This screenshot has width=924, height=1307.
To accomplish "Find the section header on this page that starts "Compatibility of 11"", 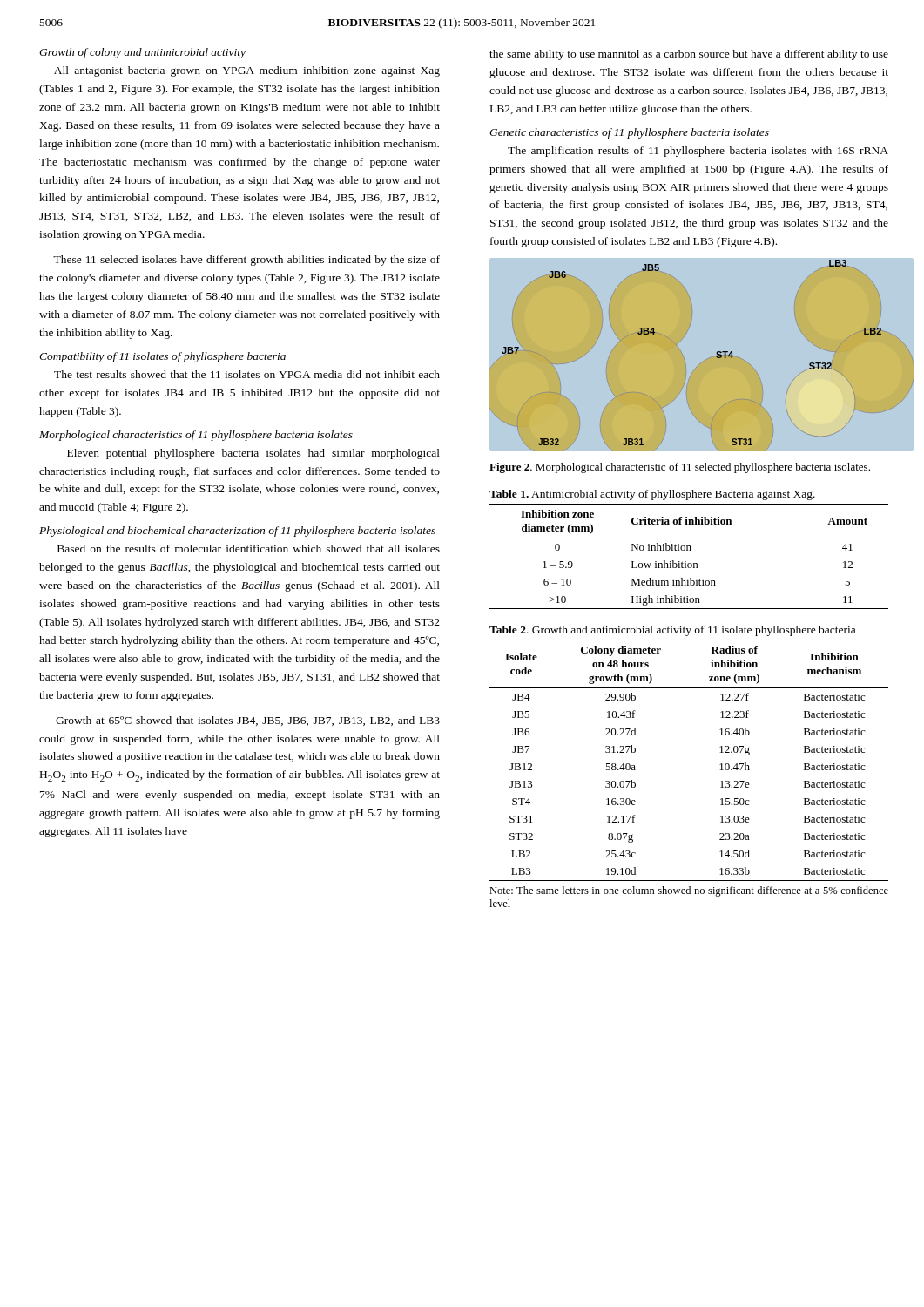I will click(163, 356).
